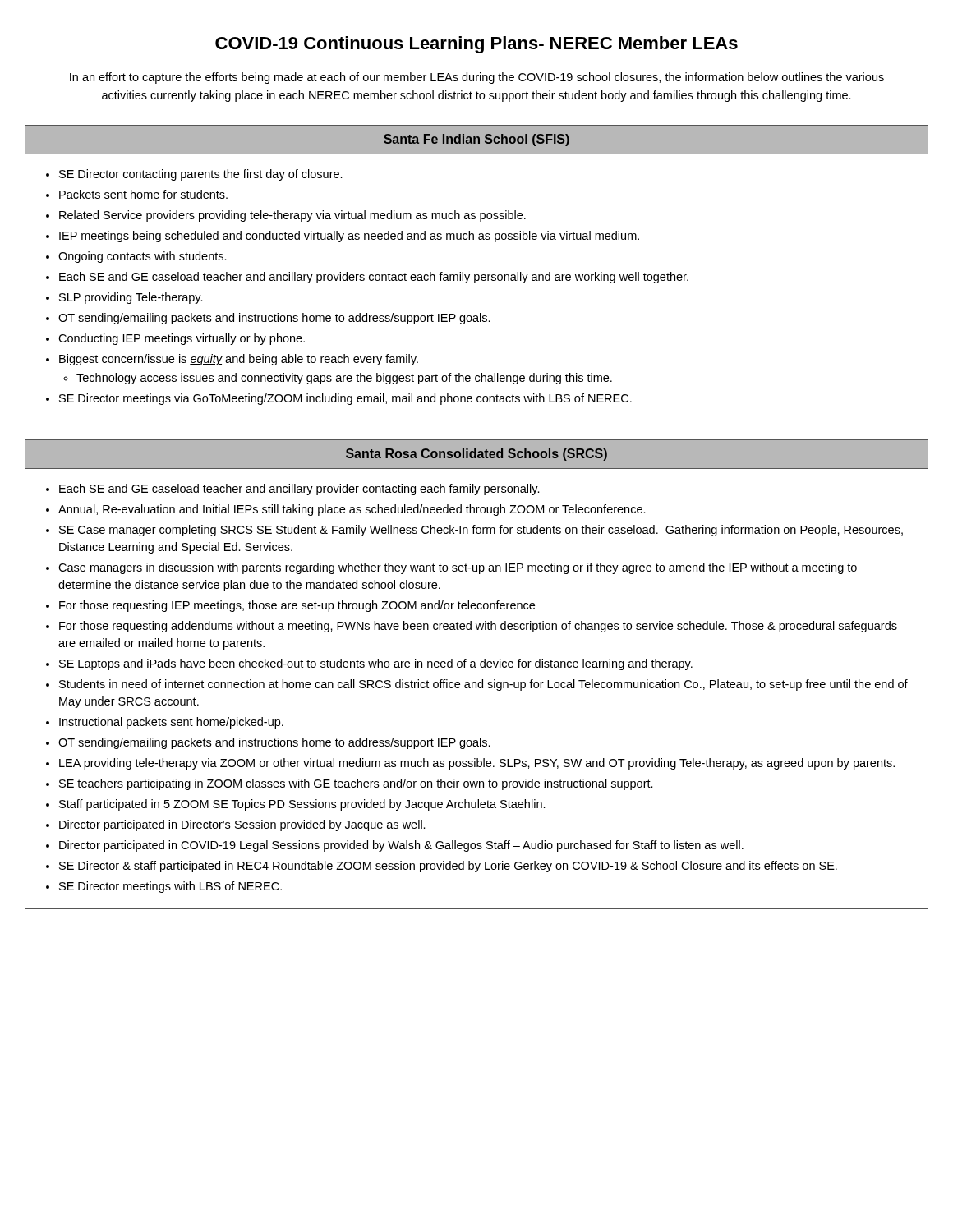This screenshot has width=953, height=1232.
Task: Point to the text block starting "COVID-19 Continuous Learning Plans- NEREC Member LEAs"
Action: (476, 43)
